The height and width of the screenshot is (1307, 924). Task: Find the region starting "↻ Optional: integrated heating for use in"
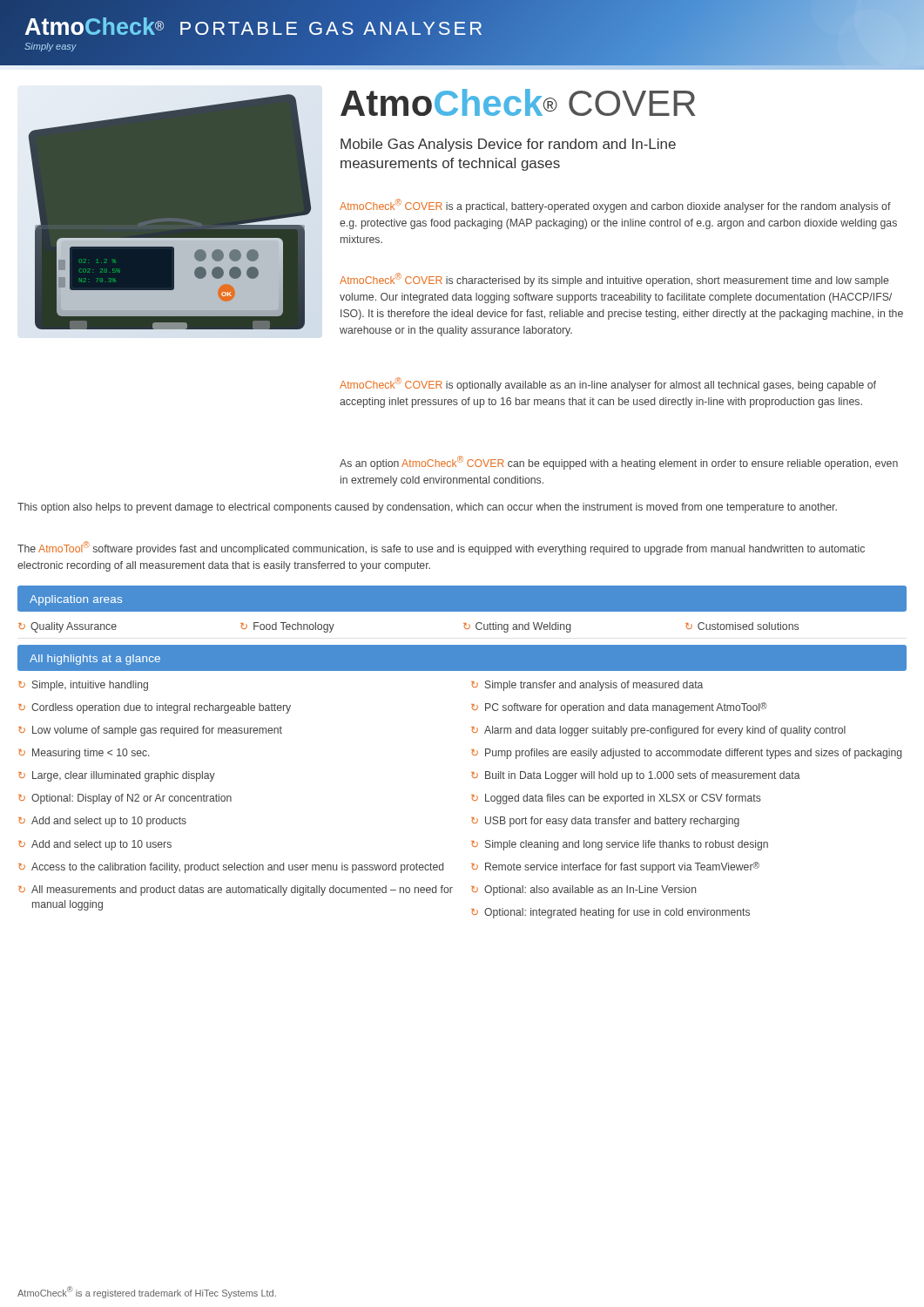coord(610,913)
